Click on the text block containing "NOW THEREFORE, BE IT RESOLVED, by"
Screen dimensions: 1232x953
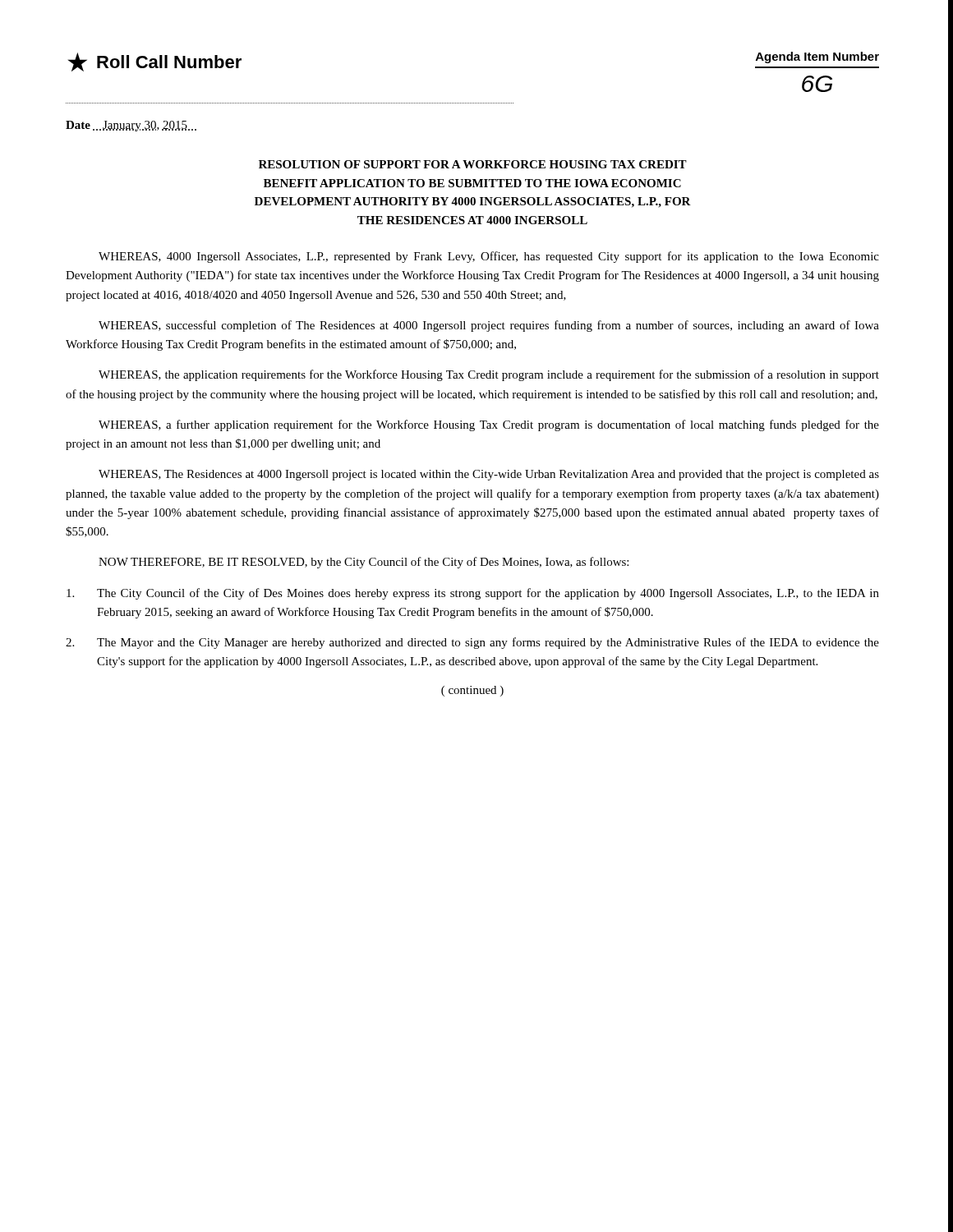click(x=364, y=562)
